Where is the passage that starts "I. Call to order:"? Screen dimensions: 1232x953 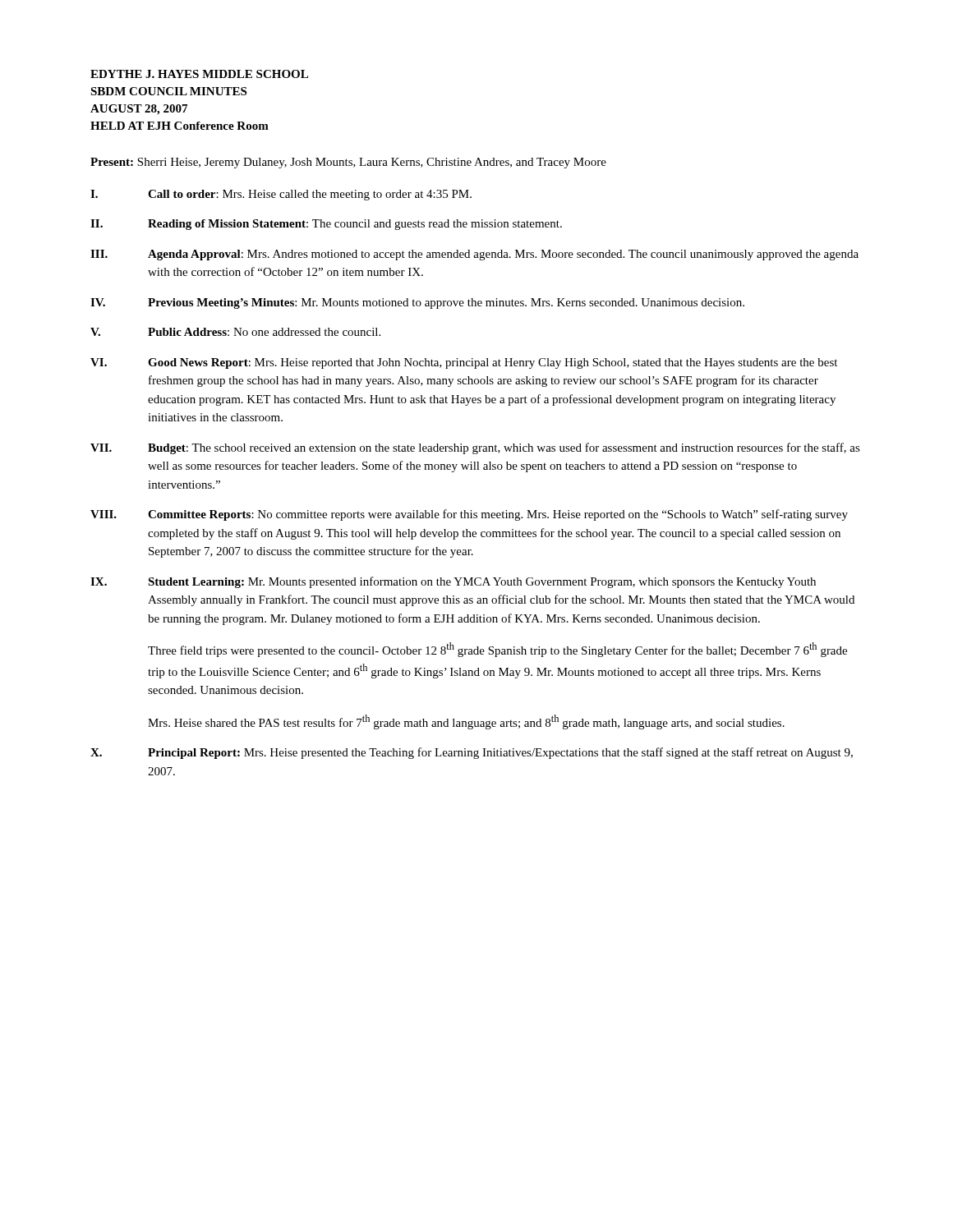pos(476,194)
